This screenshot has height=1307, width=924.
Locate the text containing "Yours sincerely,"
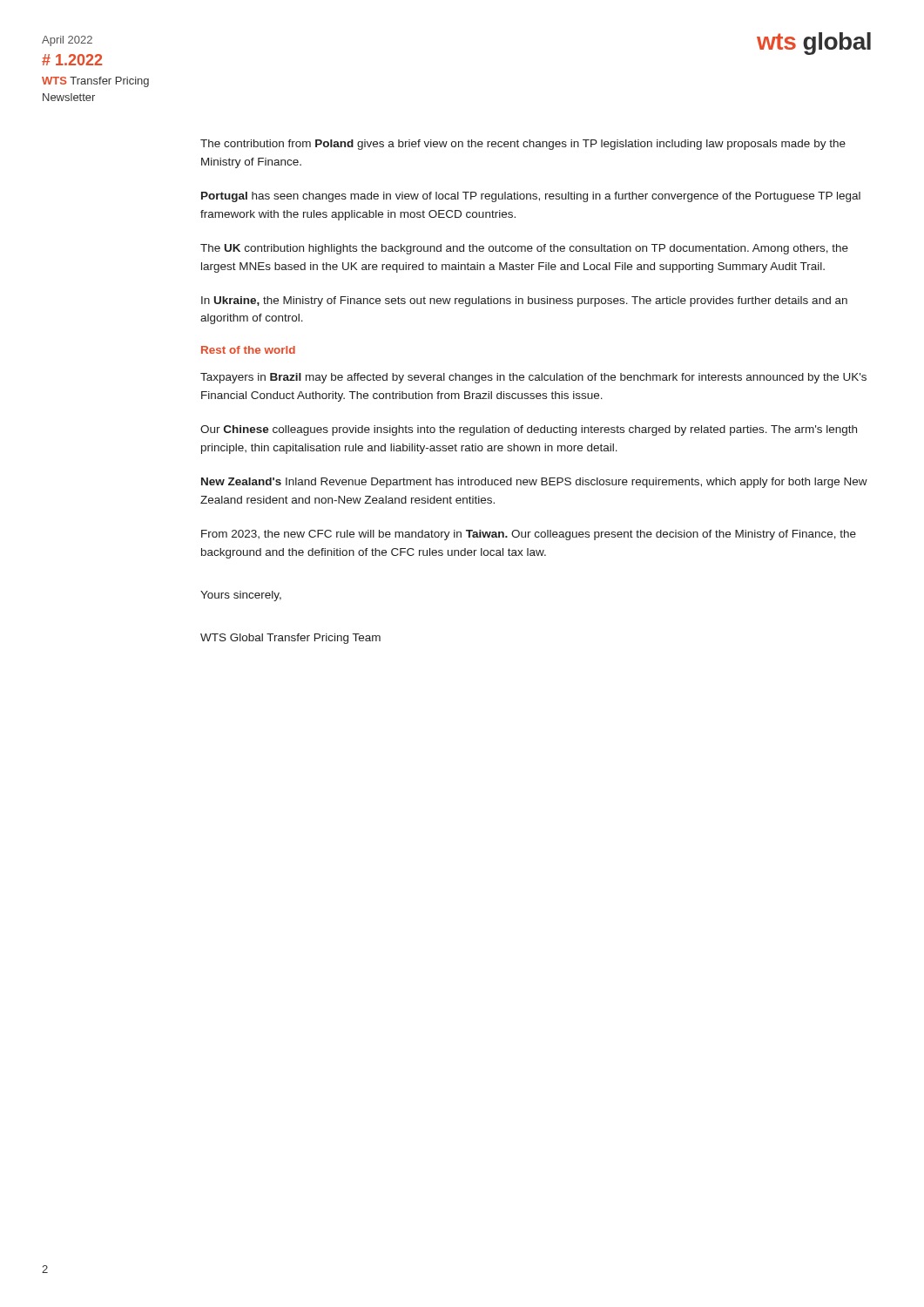click(x=241, y=594)
